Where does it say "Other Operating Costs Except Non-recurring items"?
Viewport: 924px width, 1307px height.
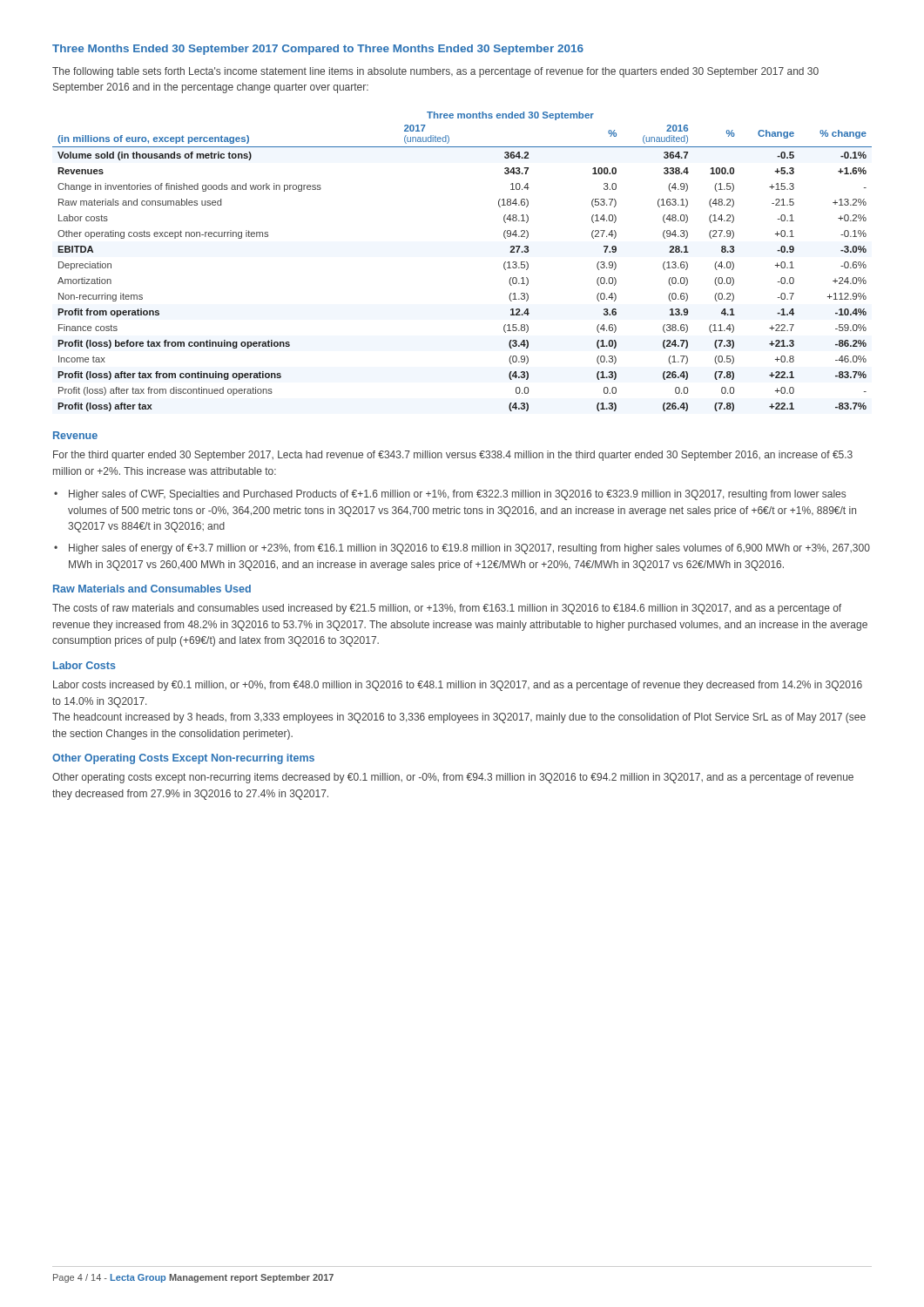(x=184, y=758)
